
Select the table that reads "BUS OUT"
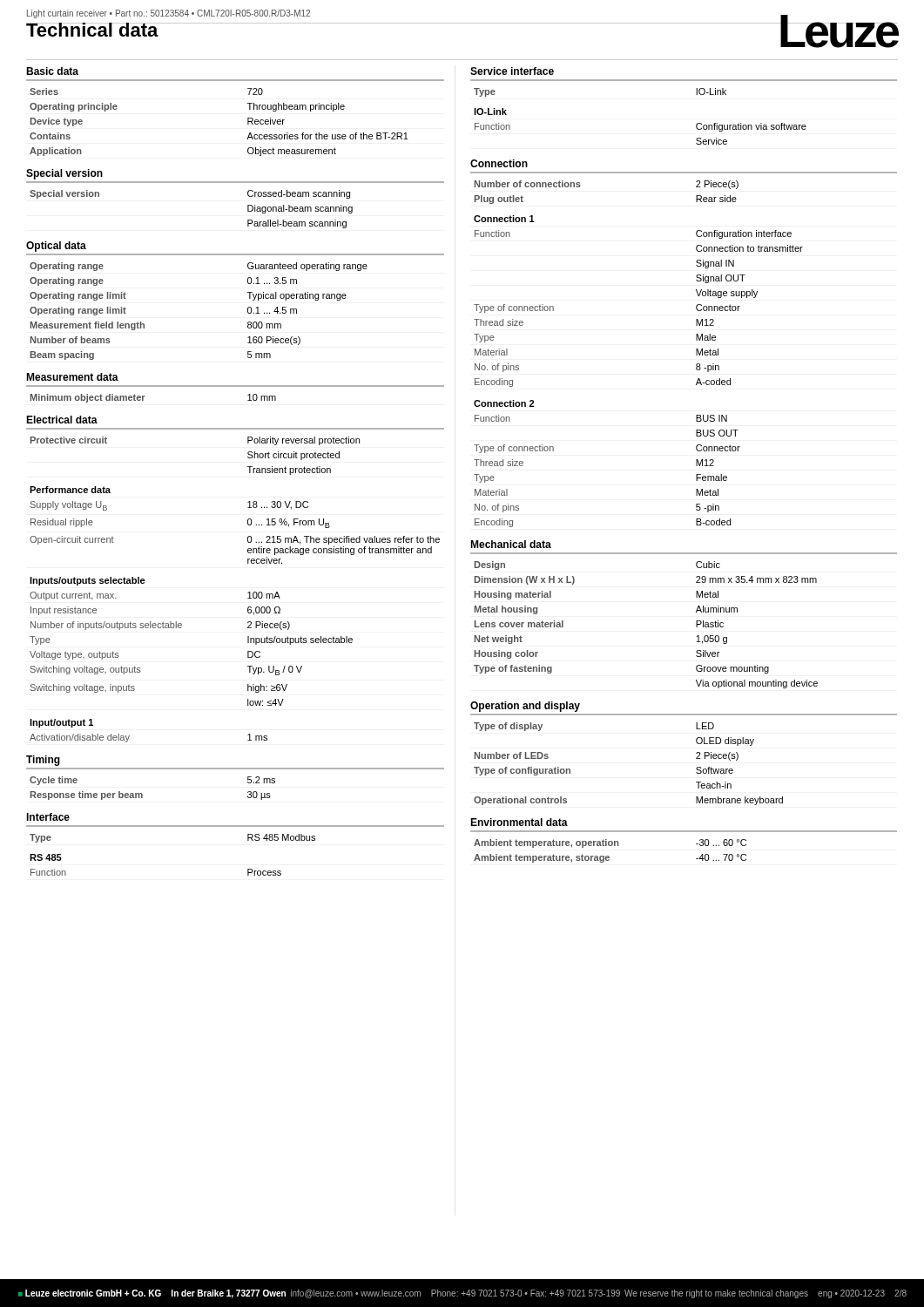[x=684, y=463]
